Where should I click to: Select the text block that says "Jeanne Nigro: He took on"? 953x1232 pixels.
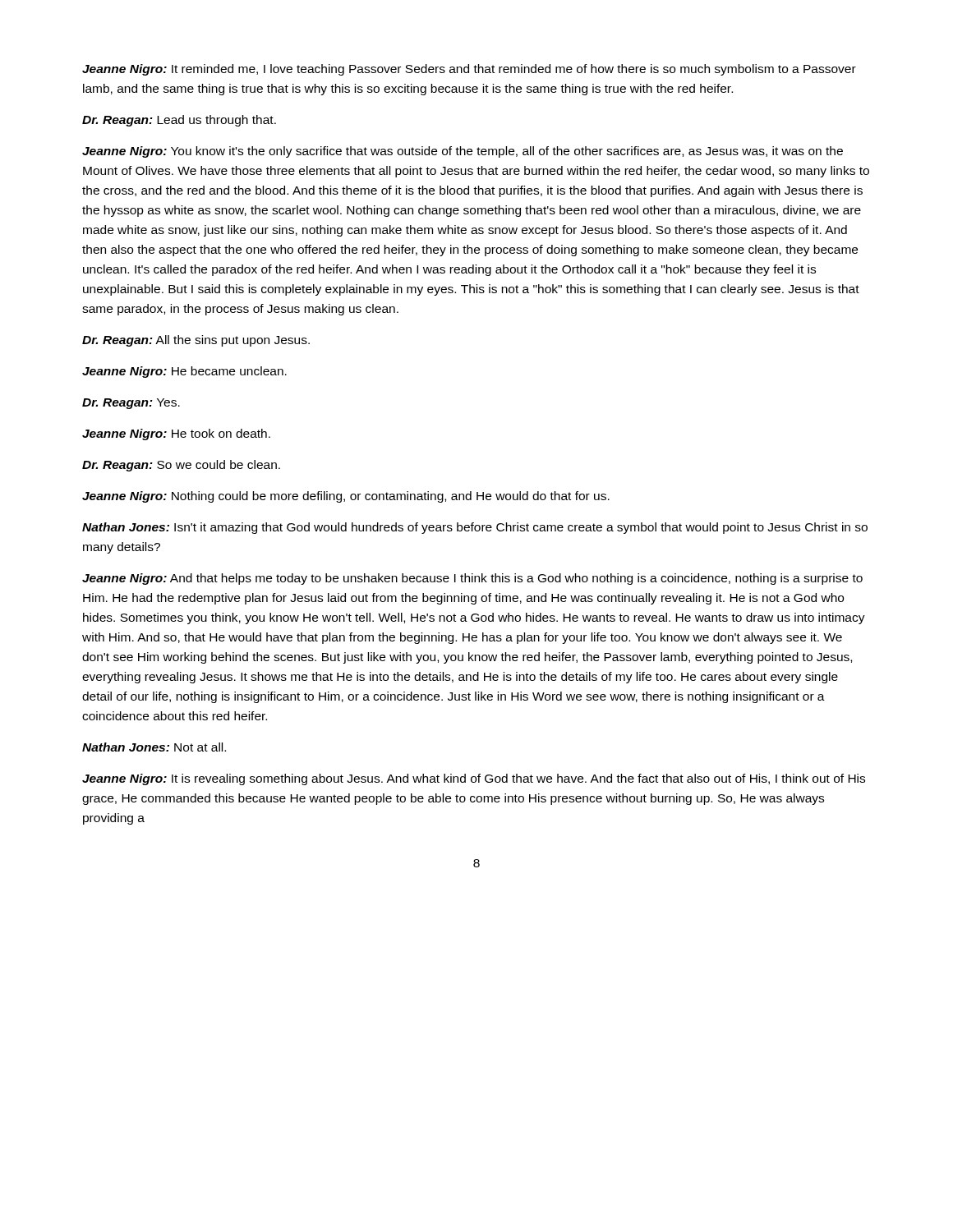[x=177, y=433]
